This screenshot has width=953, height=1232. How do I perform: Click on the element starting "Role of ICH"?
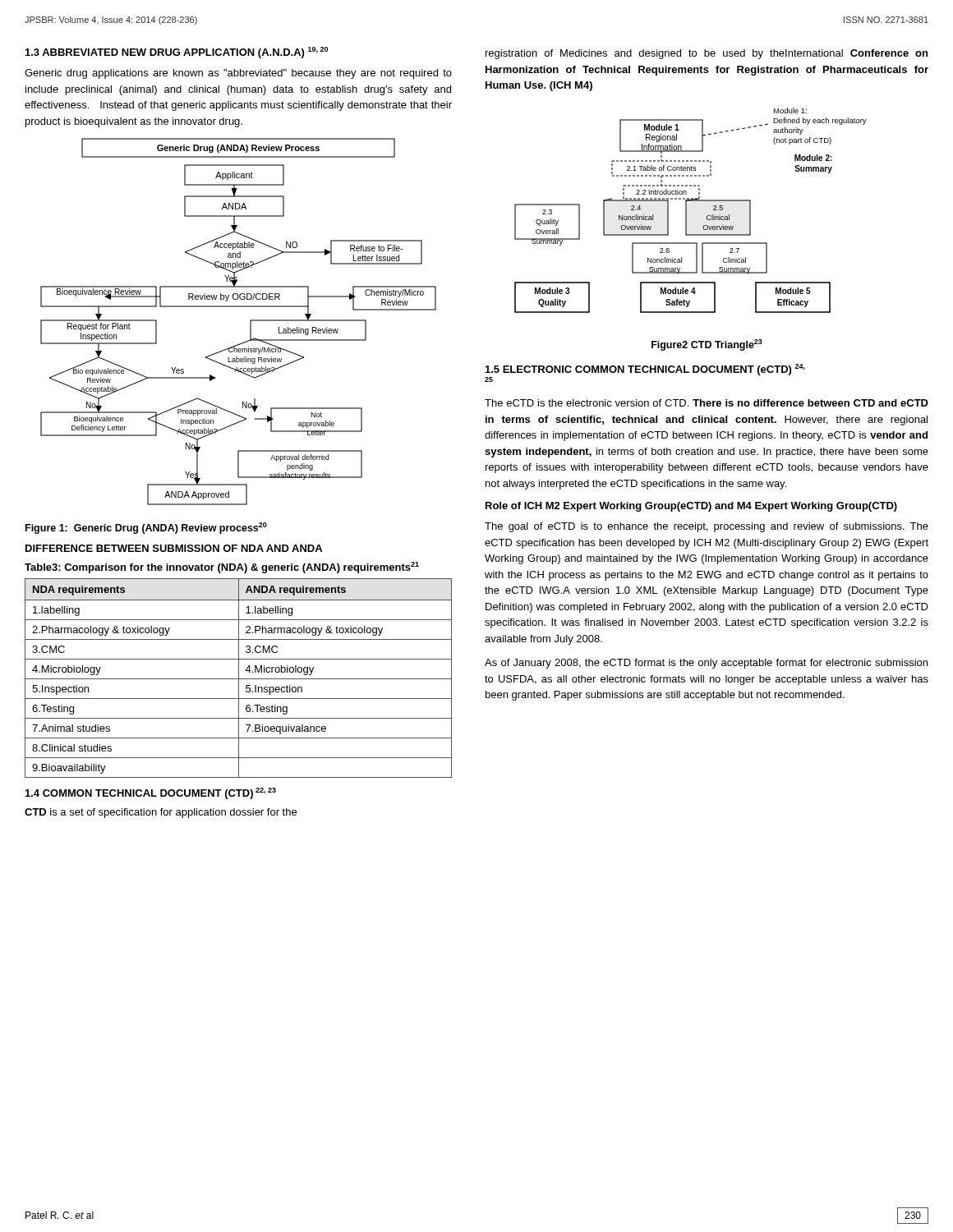tap(691, 506)
